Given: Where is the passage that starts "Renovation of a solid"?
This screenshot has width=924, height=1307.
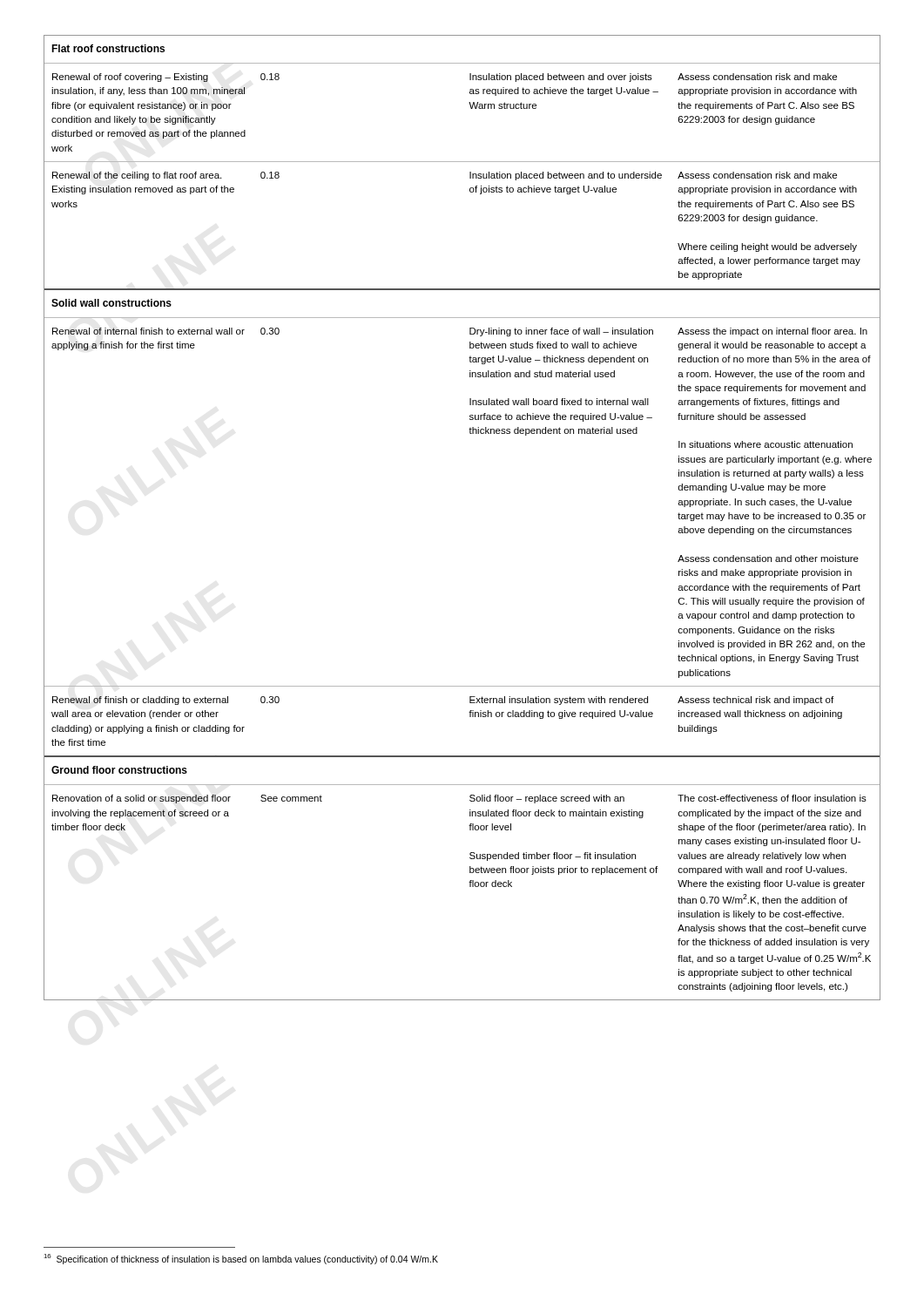Looking at the screenshot, I should point(141,813).
